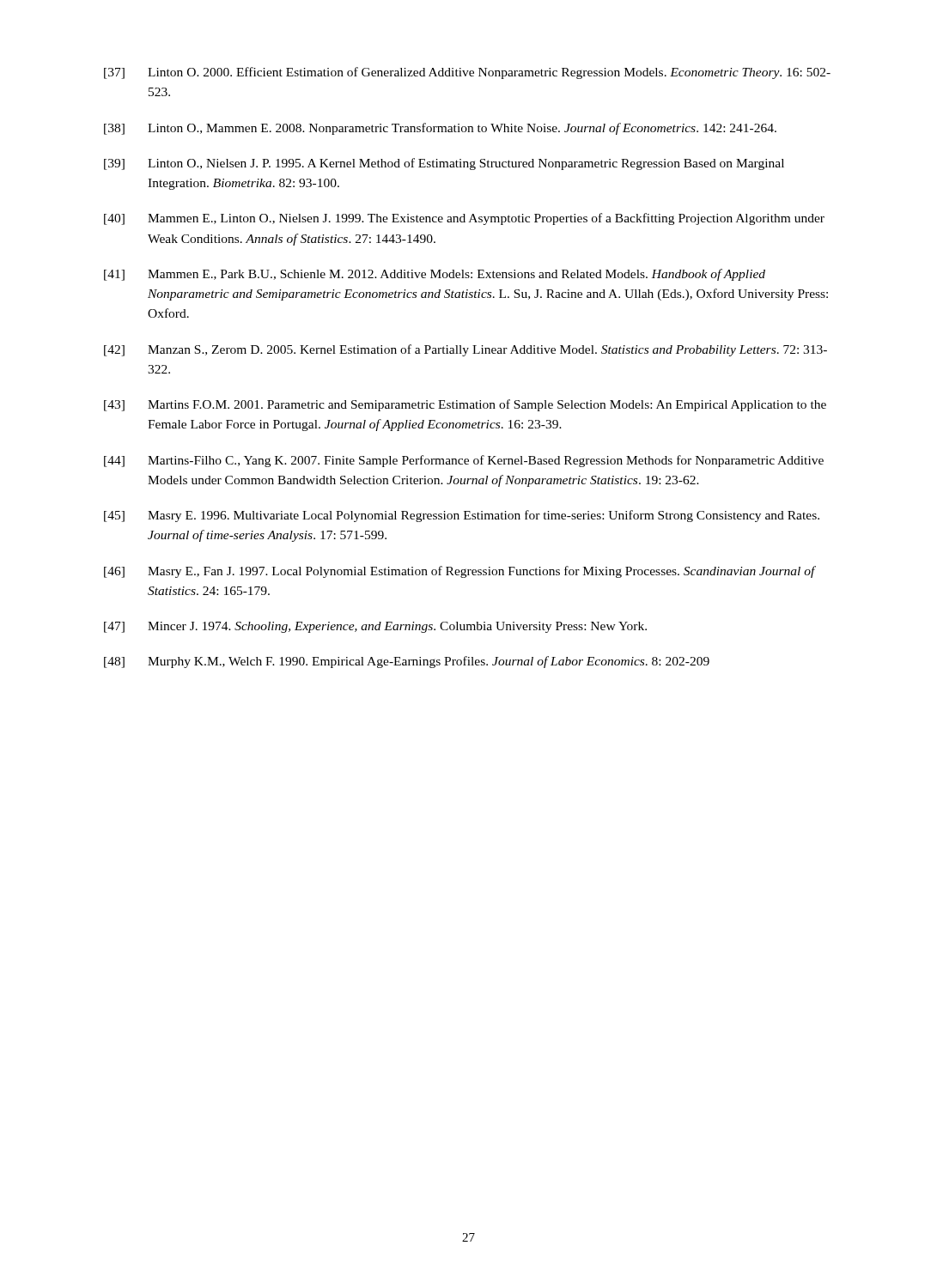937x1288 pixels.
Task: Locate the block of text that opens with "[39] Linton O., Nielsen J."
Action: point(468,173)
